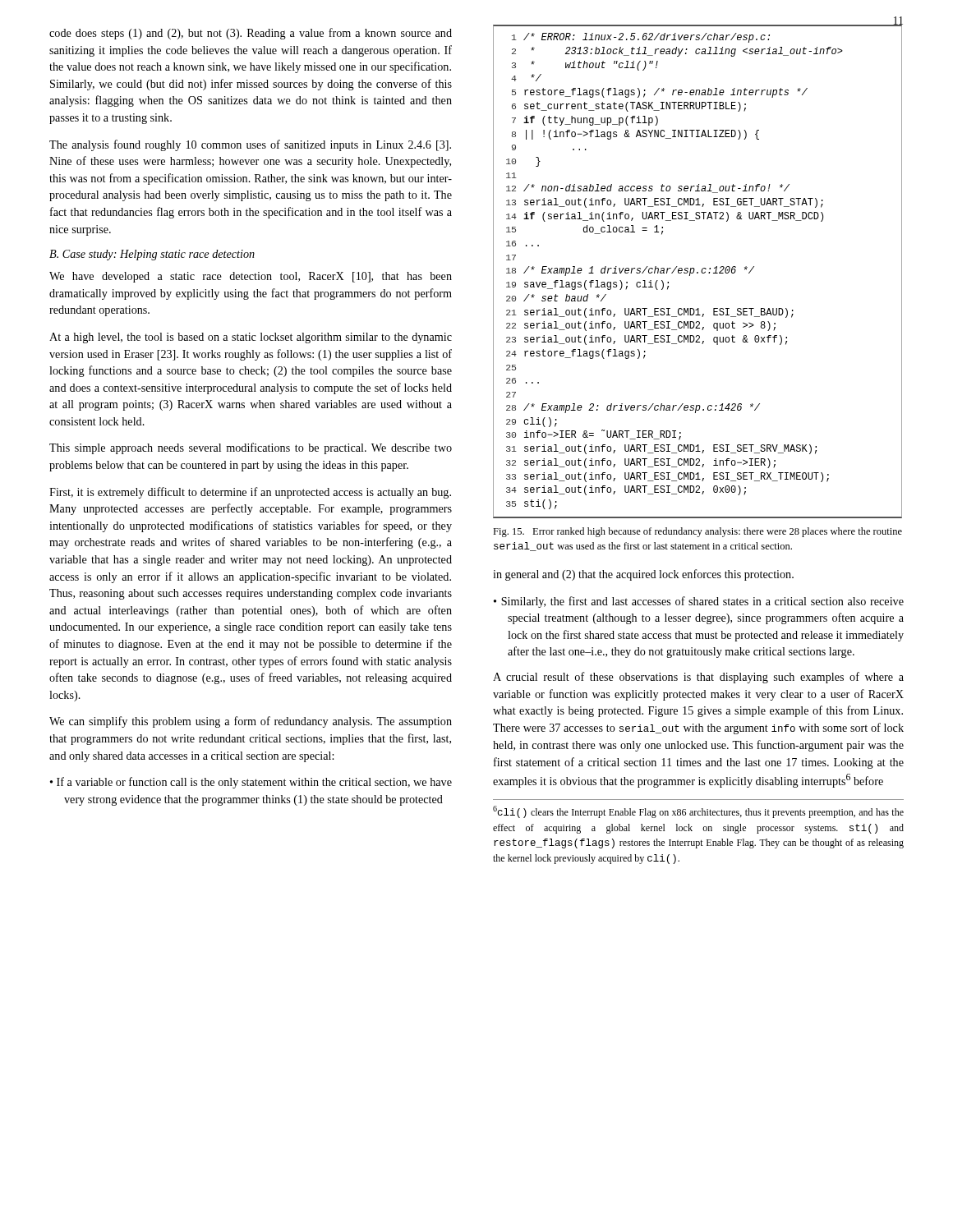Locate the section header with the text "B. Case study: Helping"
Image resolution: width=953 pixels, height=1232 pixels.
(x=152, y=254)
